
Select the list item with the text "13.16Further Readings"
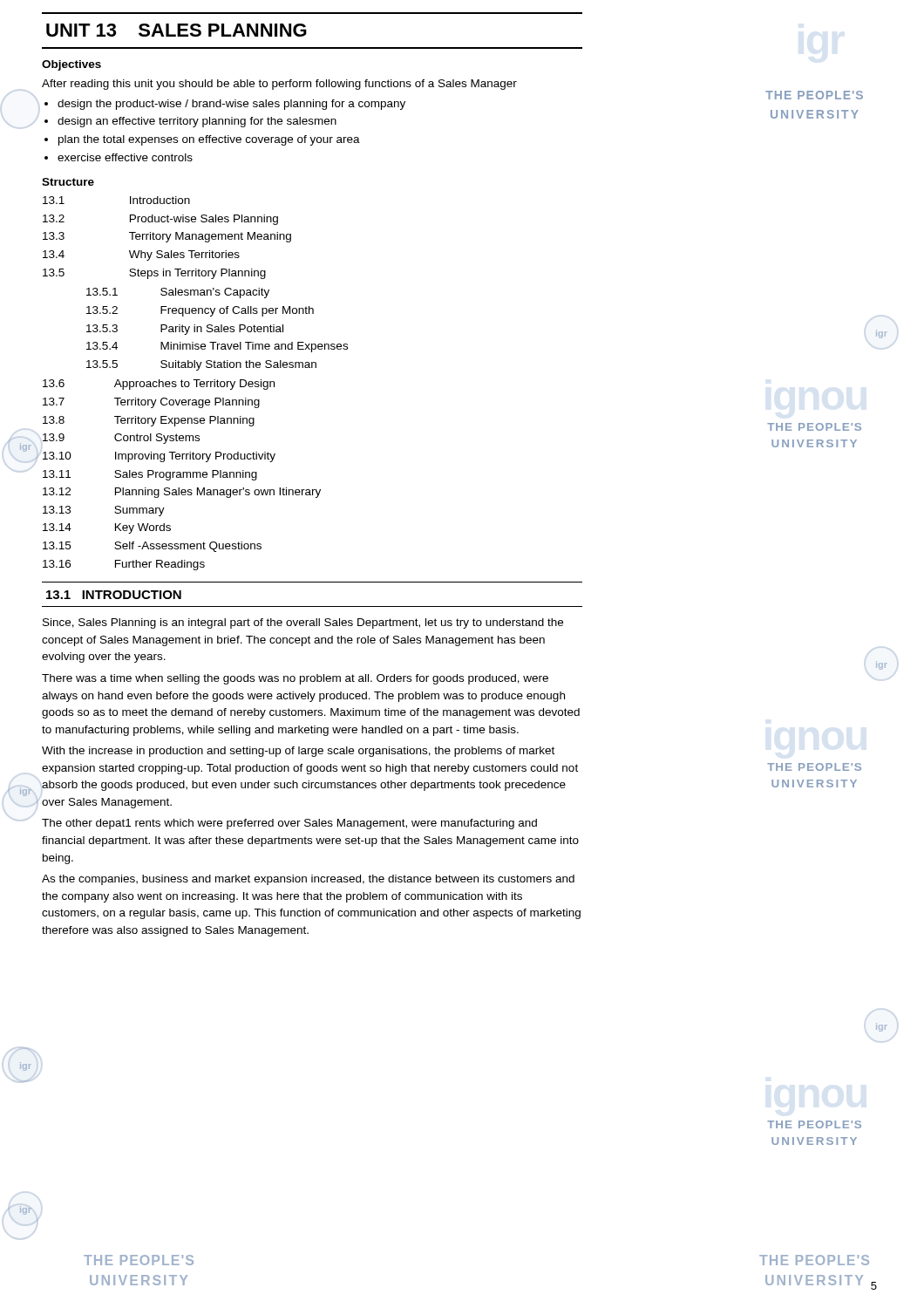click(x=124, y=565)
